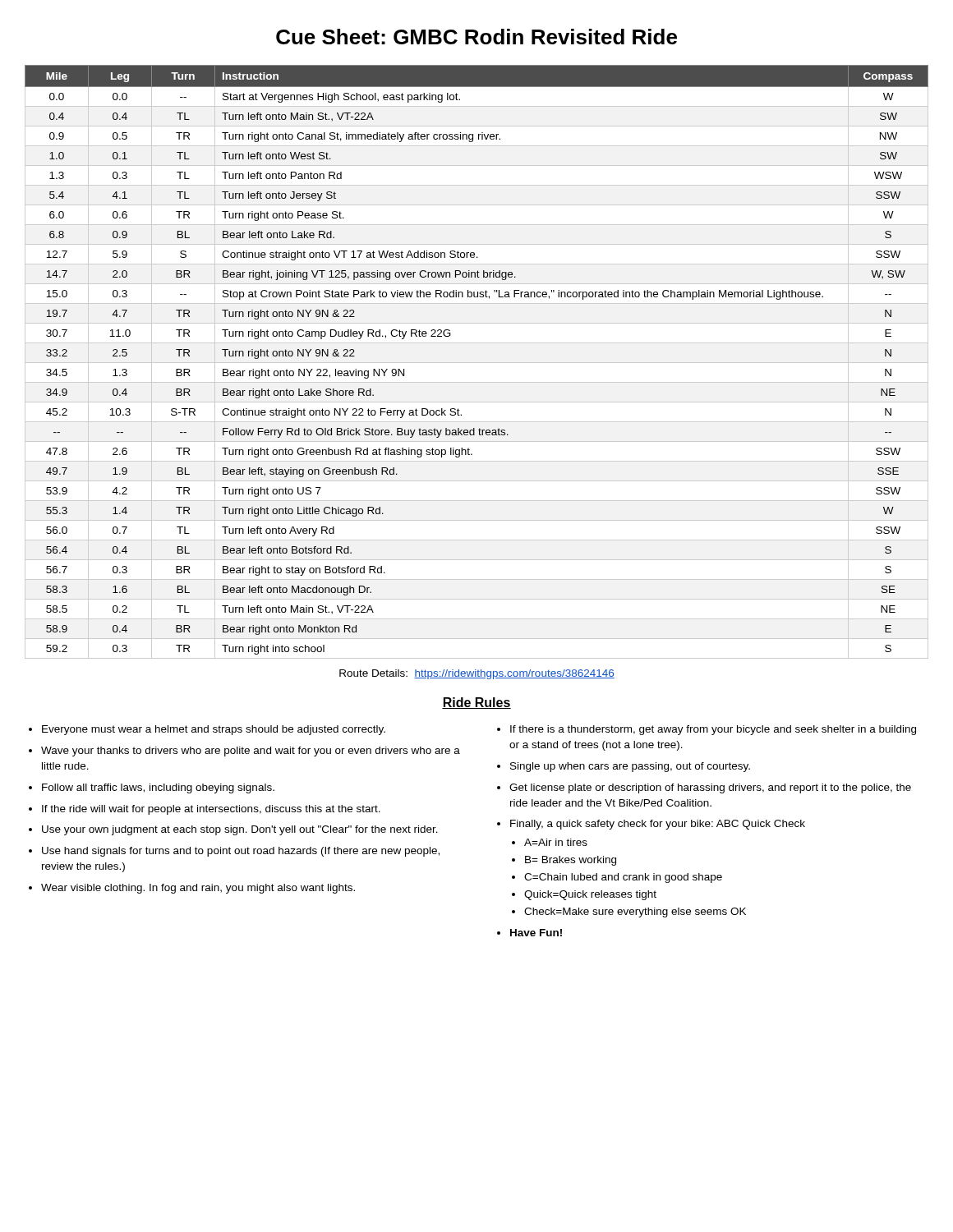This screenshot has width=953, height=1232.
Task: Find the text containing "Route Details: https://ridewithgps.com/routes/38624146"
Action: coord(476,673)
